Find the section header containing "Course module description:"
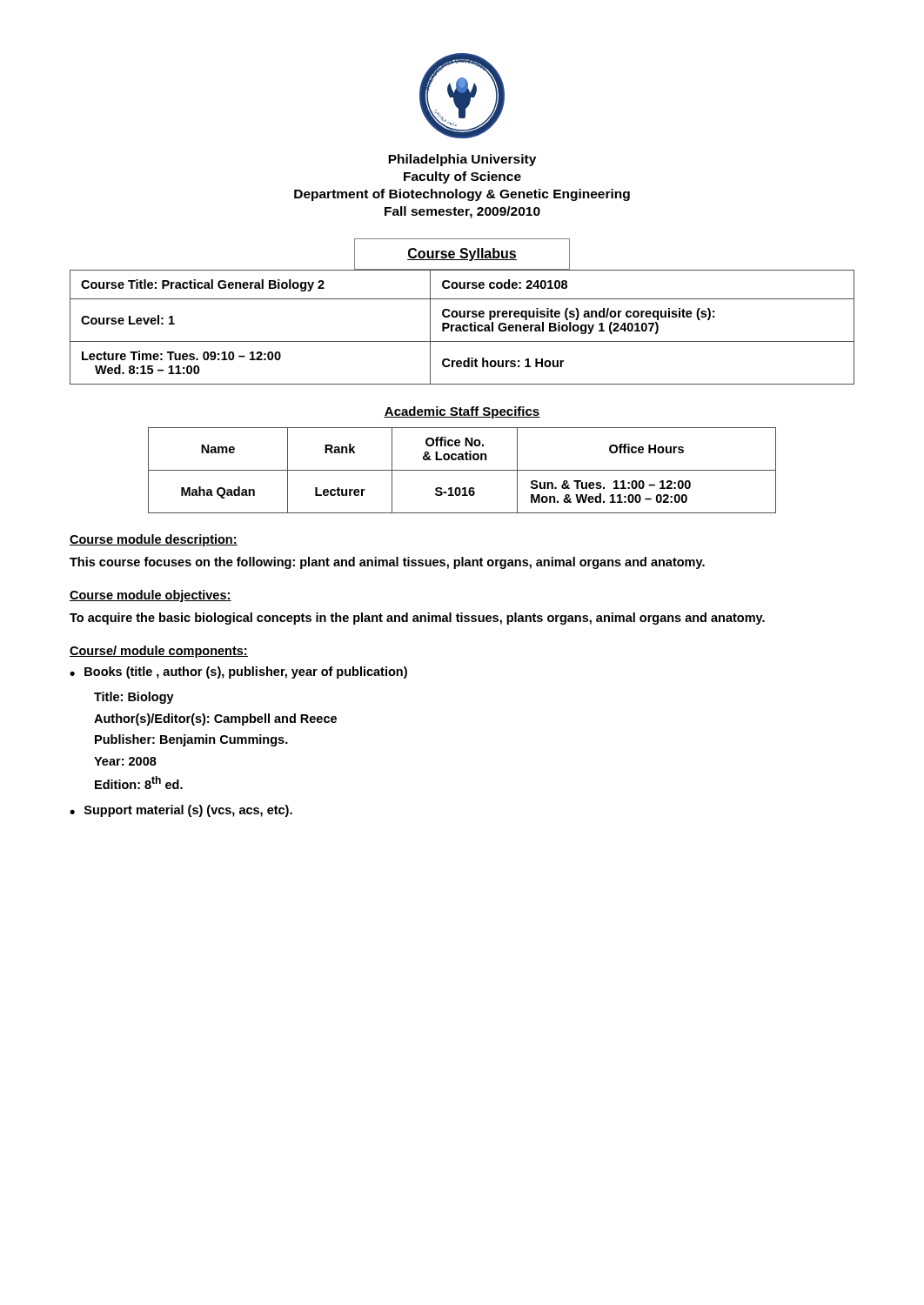The height and width of the screenshot is (1305, 924). [x=153, y=539]
